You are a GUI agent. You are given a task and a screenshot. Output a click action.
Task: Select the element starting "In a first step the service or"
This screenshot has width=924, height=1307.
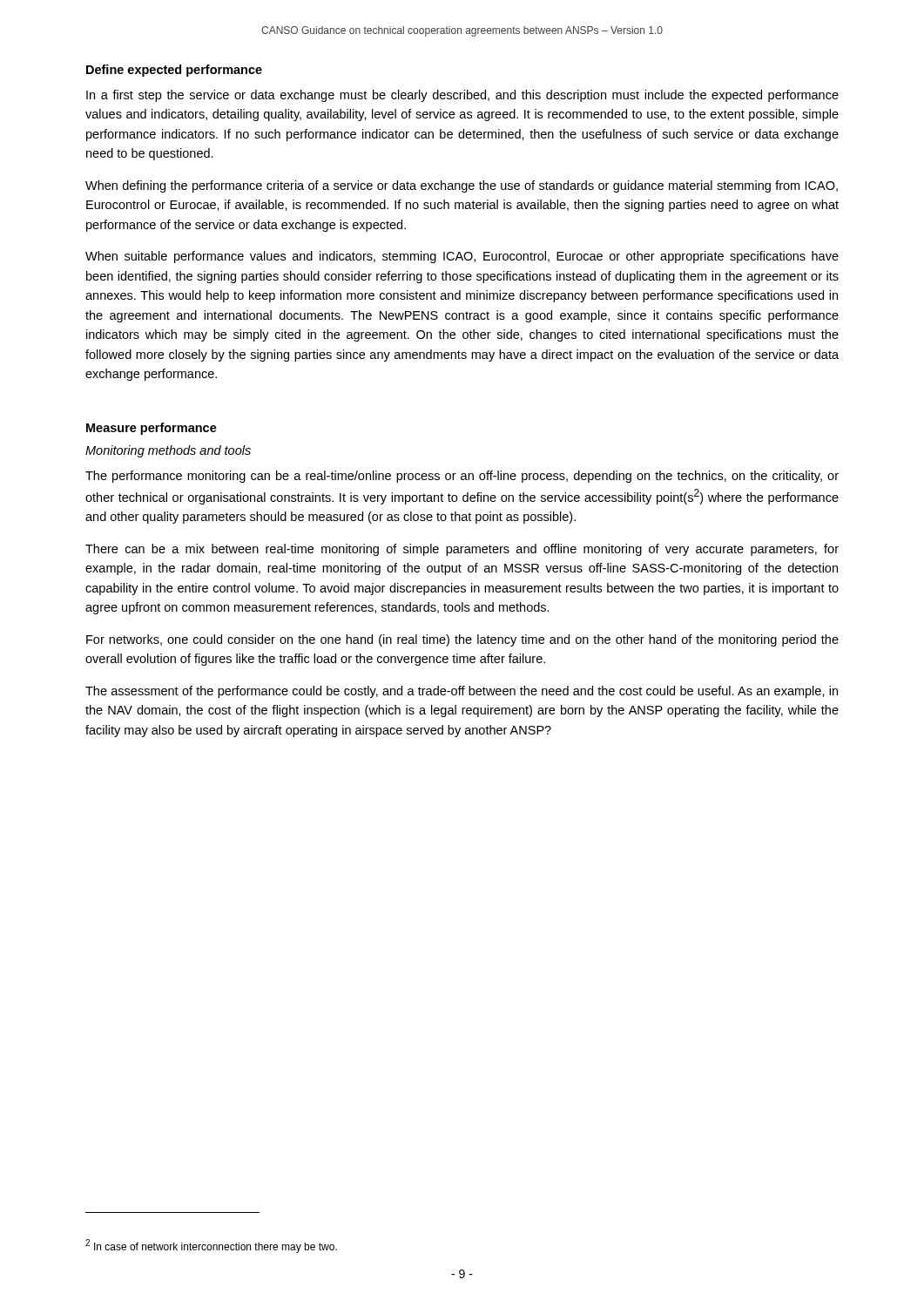(x=462, y=124)
